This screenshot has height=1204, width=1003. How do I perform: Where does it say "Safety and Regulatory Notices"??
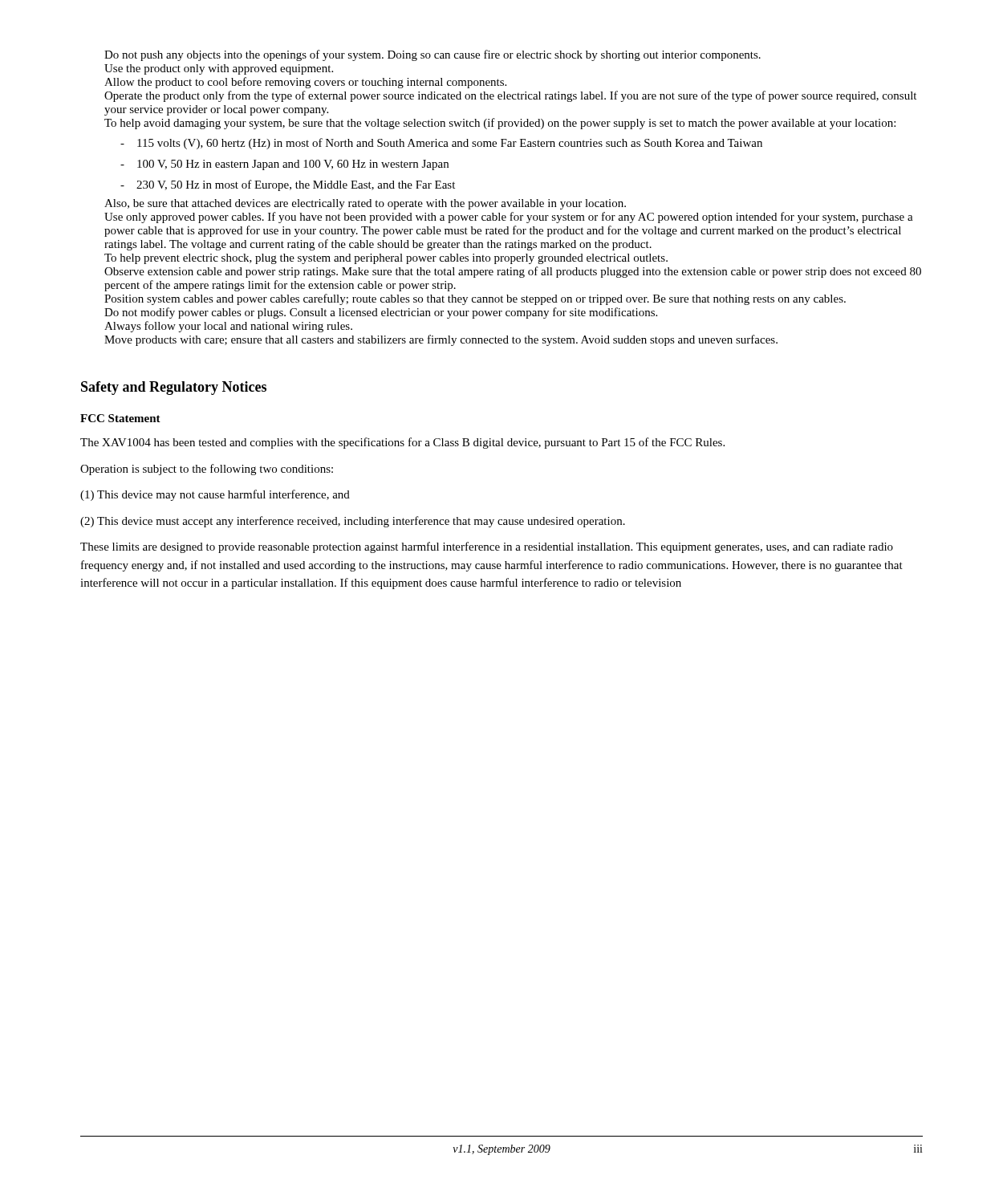[174, 387]
